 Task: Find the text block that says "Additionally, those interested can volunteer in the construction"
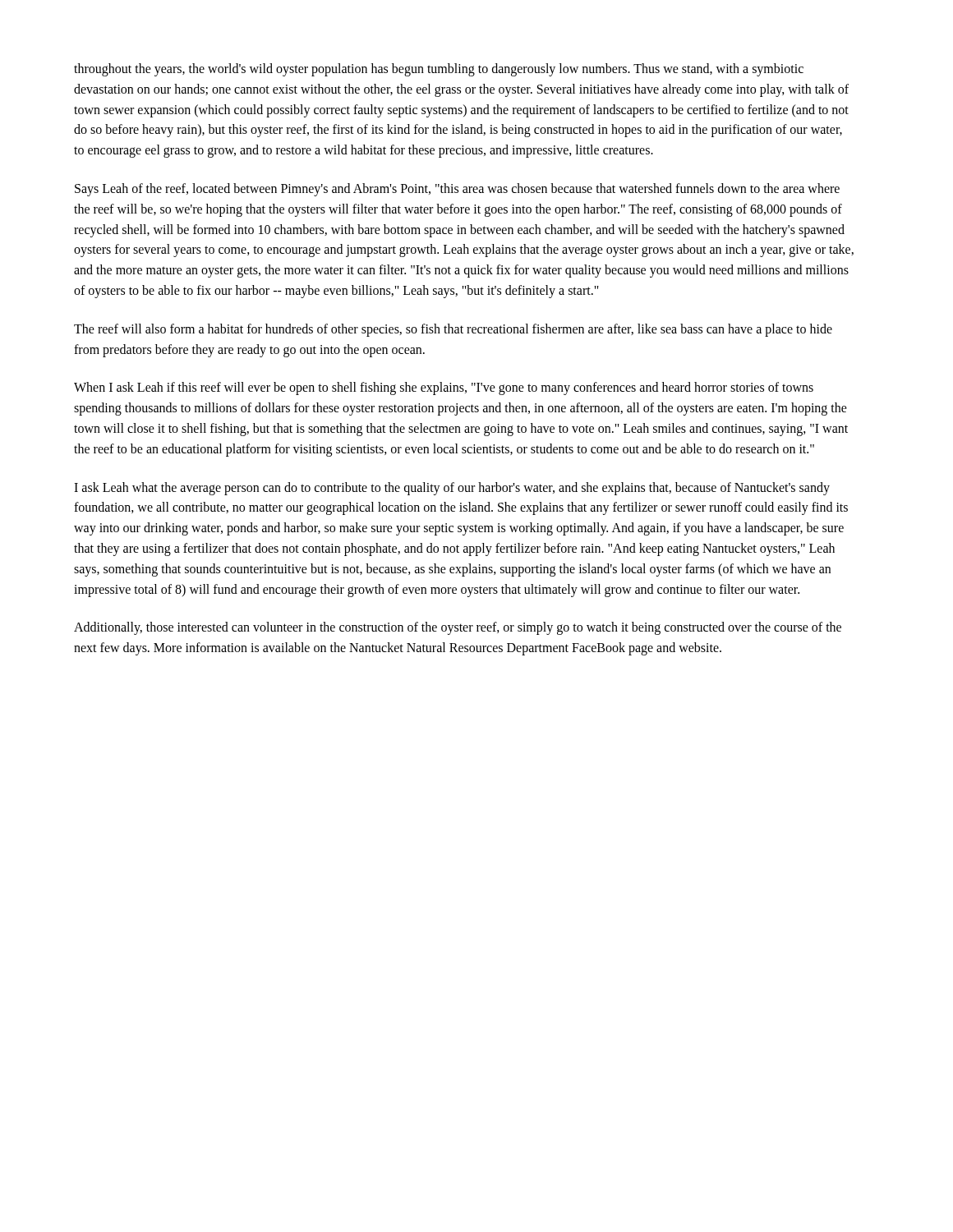click(x=458, y=638)
